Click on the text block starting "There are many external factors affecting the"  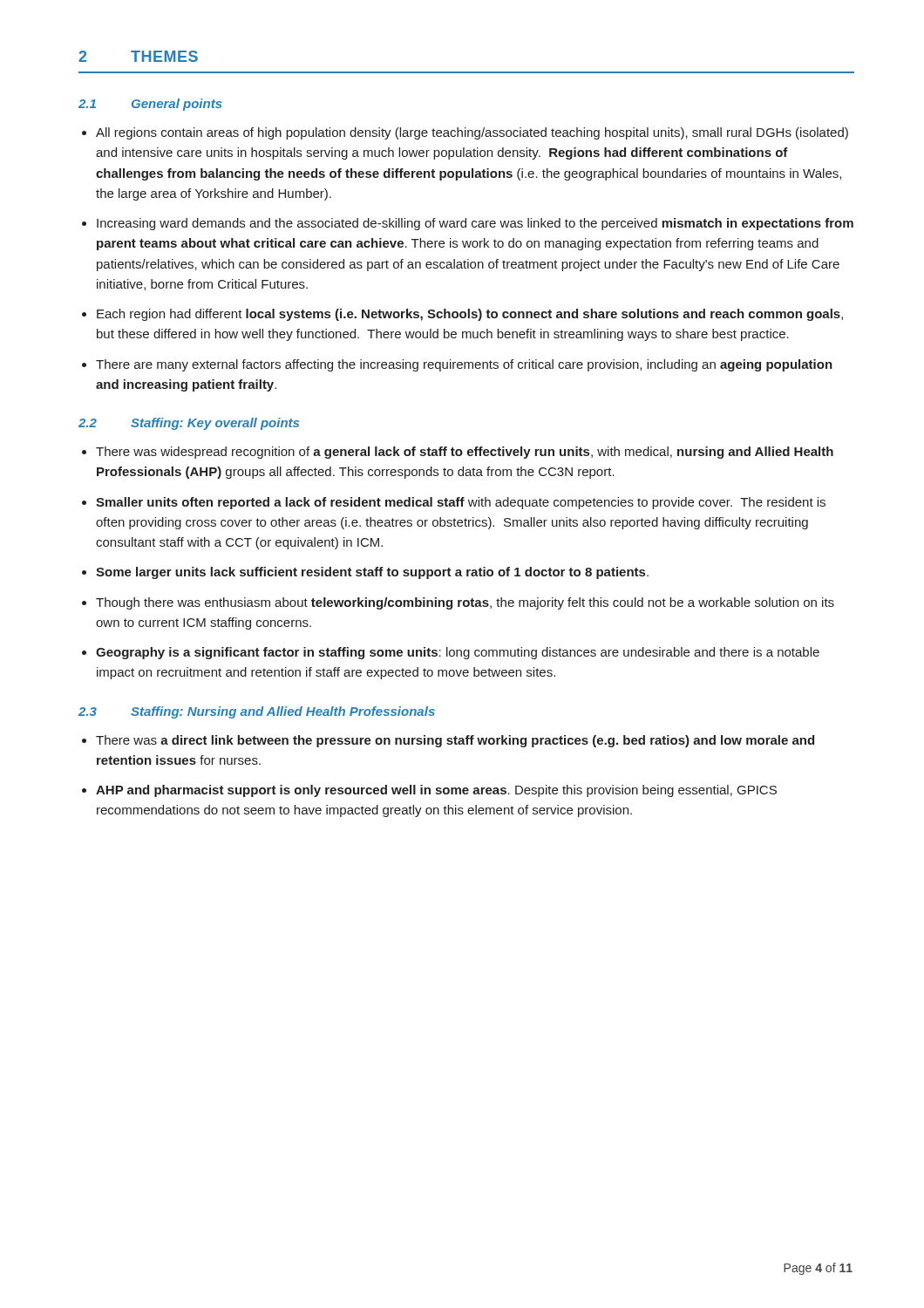point(475,374)
